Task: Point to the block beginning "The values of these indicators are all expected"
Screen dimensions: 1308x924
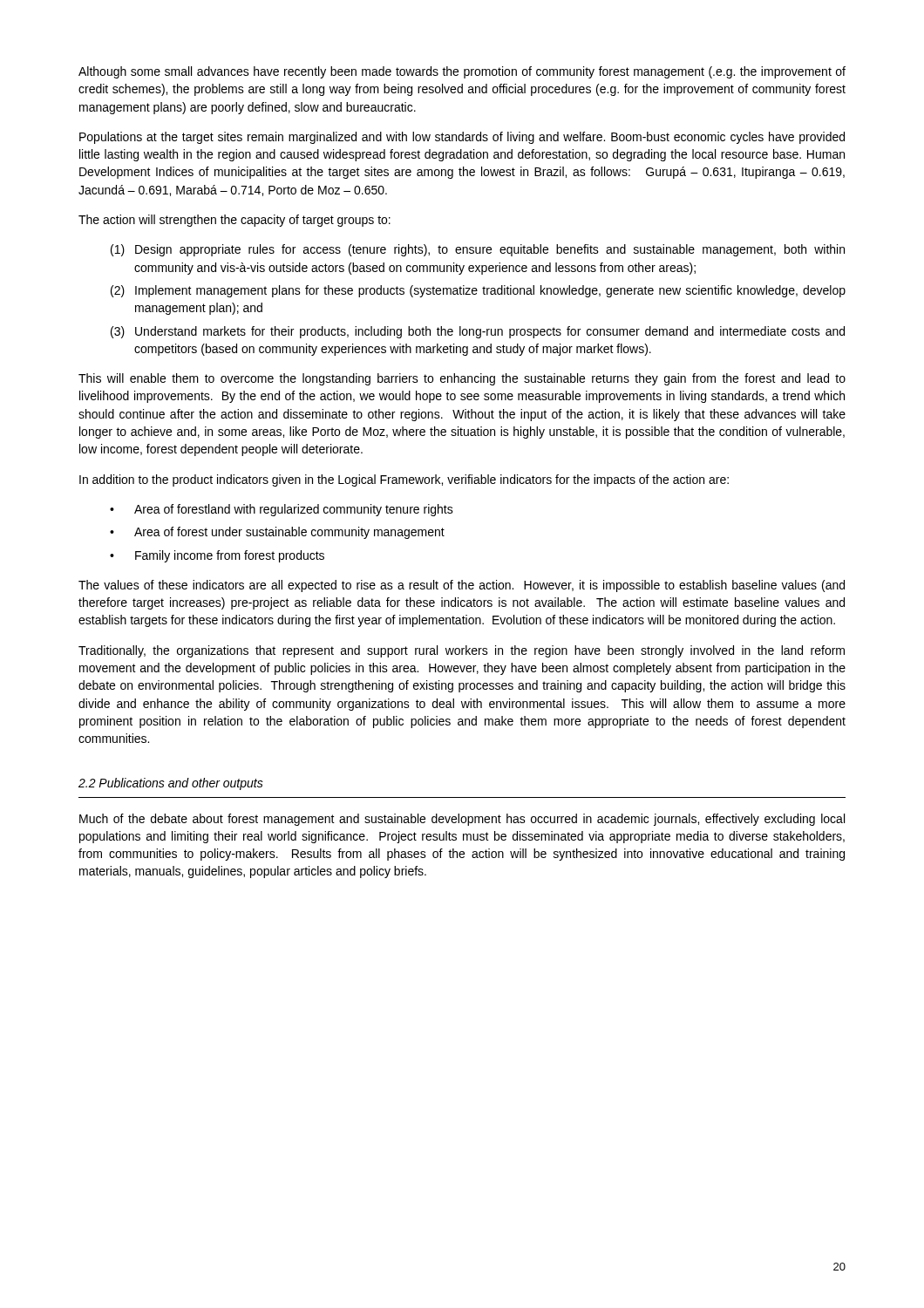Action: [x=462, y=603]
